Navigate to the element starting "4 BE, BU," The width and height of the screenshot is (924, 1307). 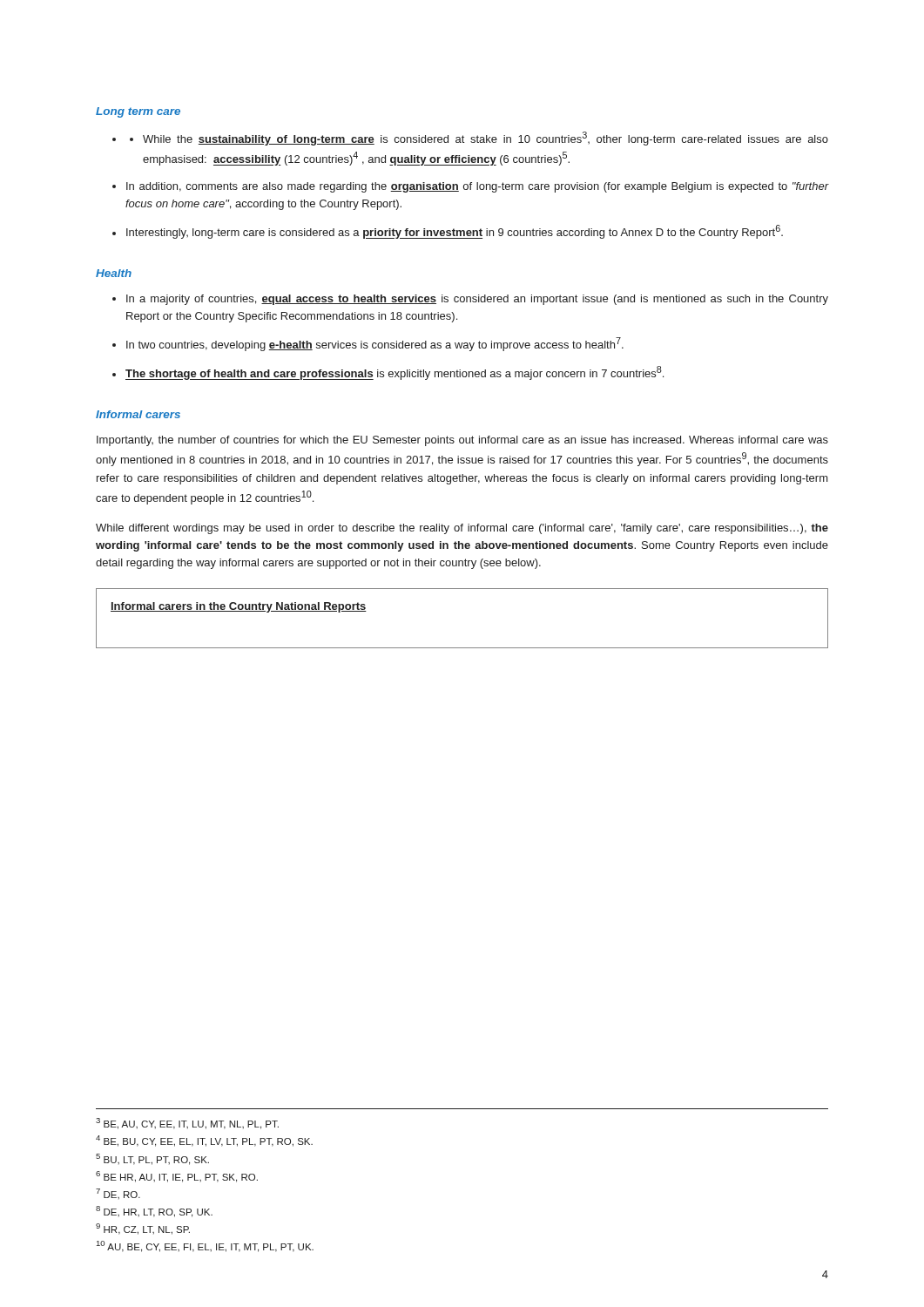[205, 1140]
